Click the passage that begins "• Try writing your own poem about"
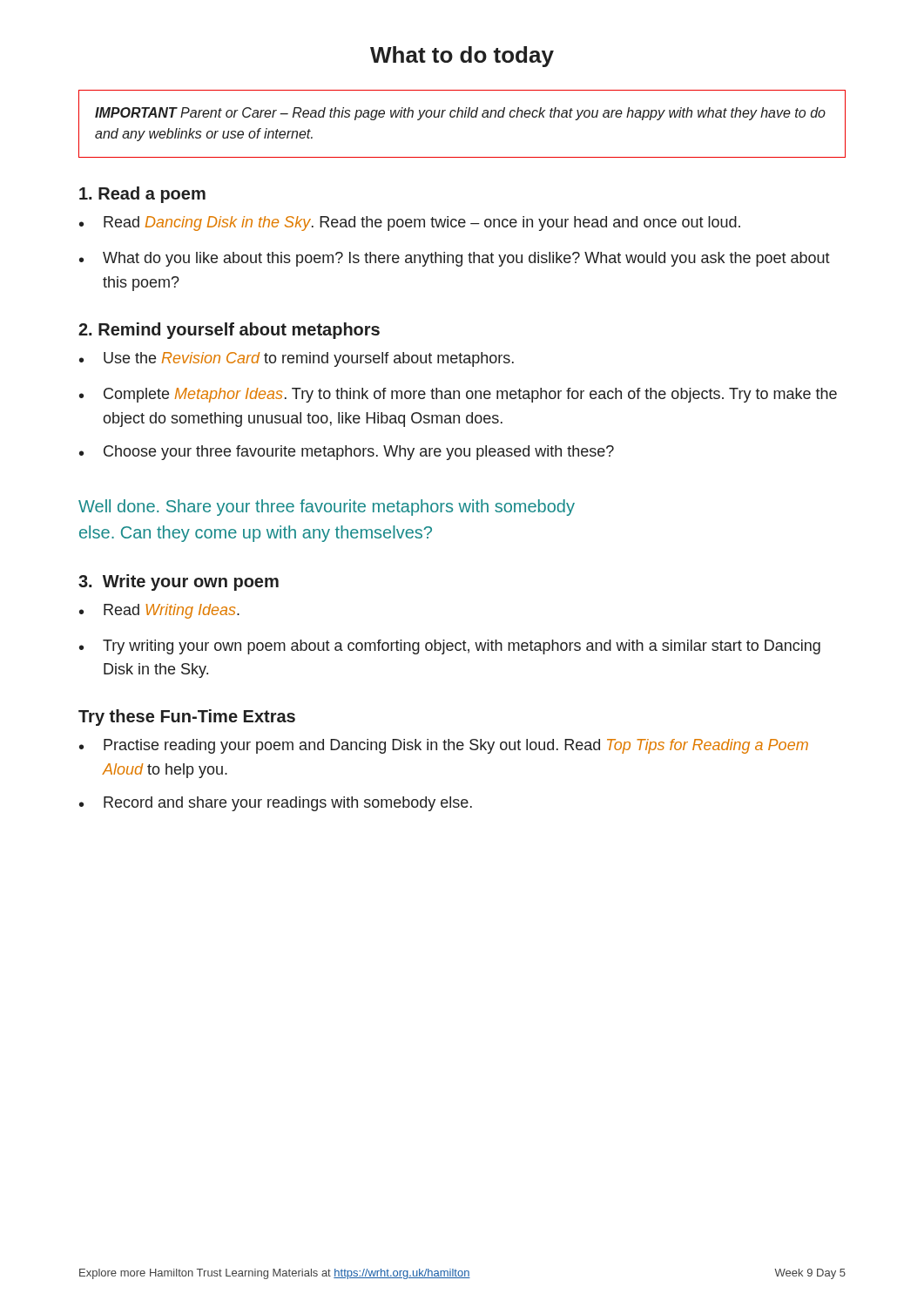Image resolution: width=924 pixels, height=1307 pixels. [x=462, y=658]
